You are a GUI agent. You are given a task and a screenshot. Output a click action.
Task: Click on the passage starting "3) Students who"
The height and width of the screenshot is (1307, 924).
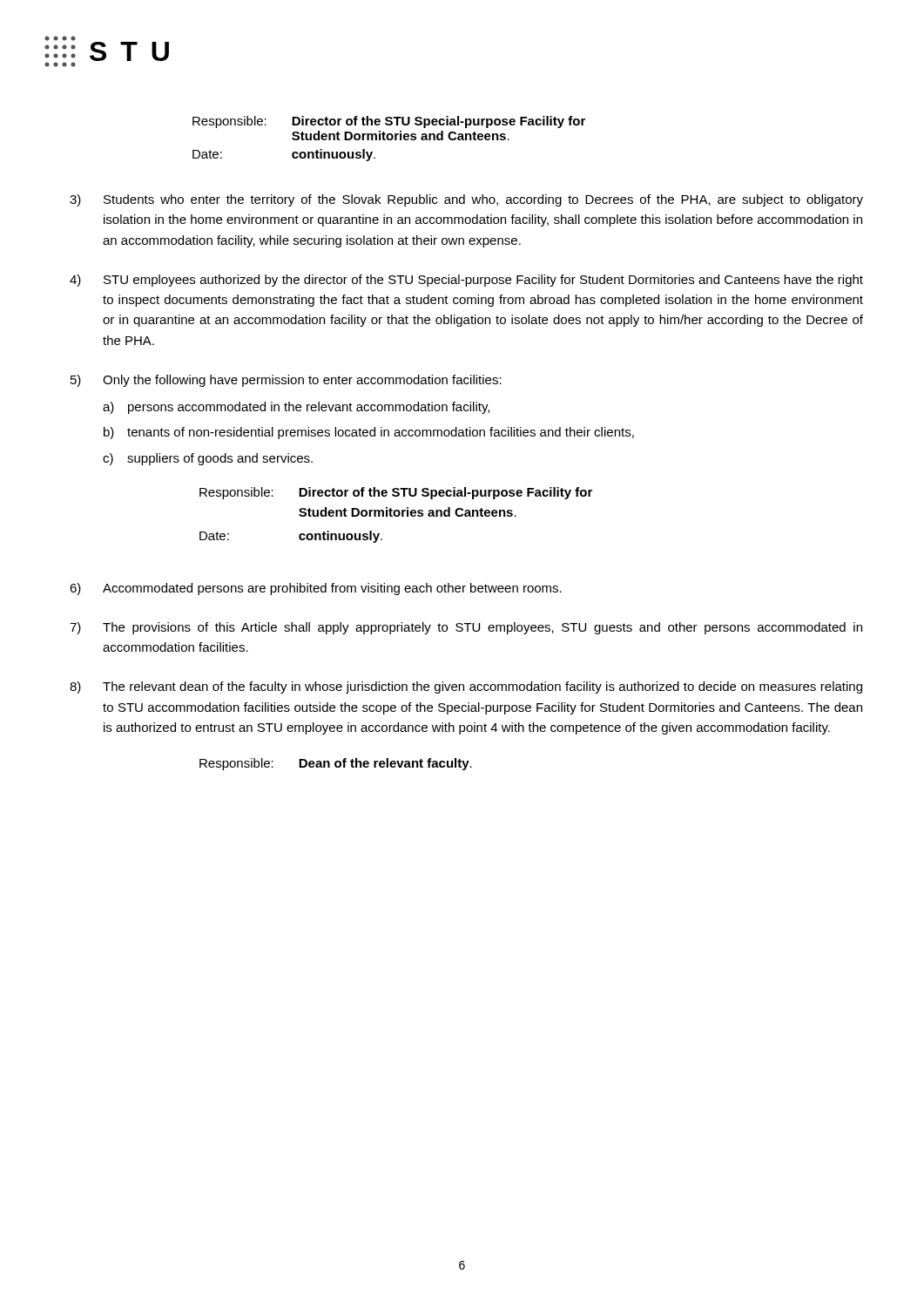(x=466, y=220)
